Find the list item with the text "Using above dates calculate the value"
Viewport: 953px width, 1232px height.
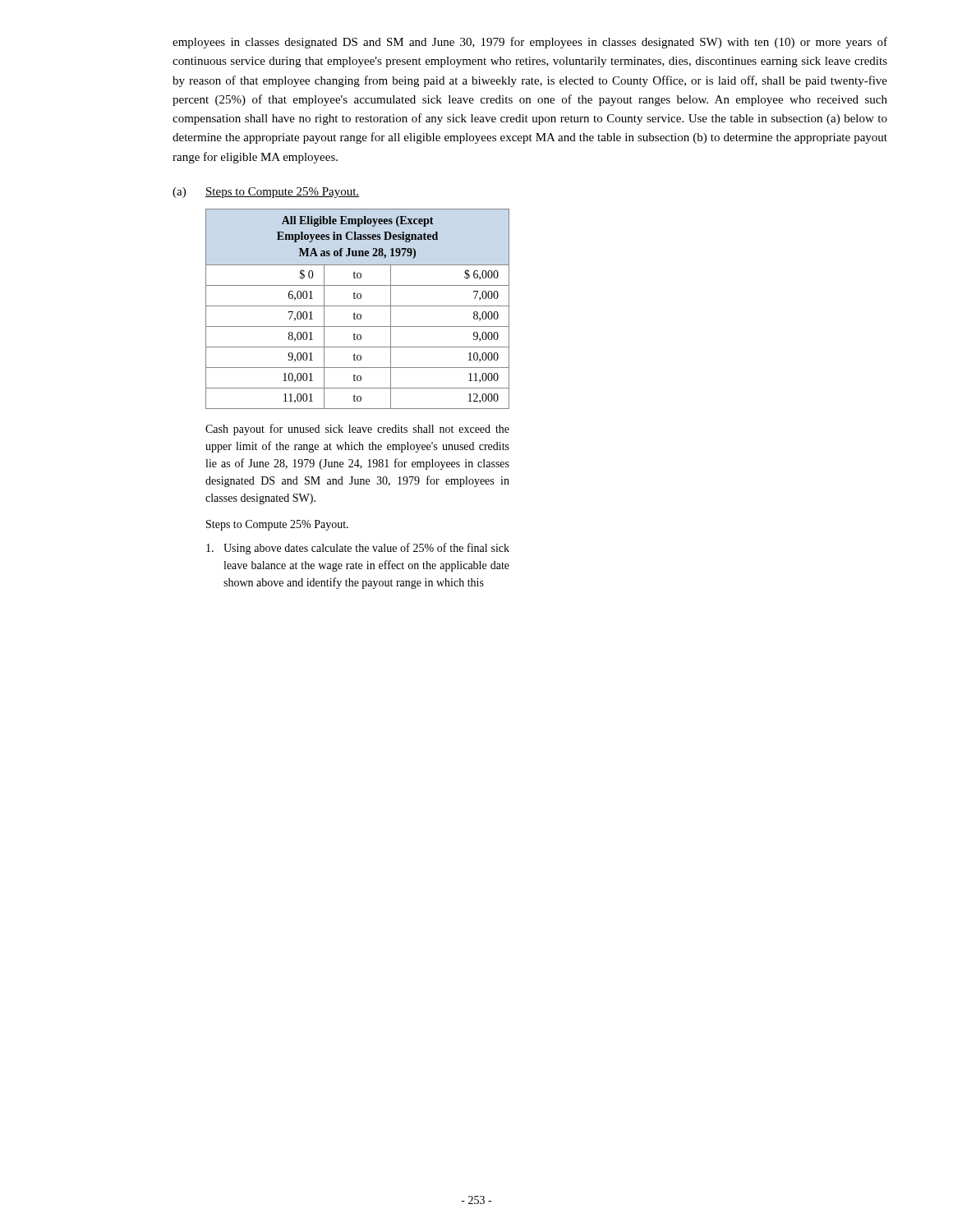357,565
